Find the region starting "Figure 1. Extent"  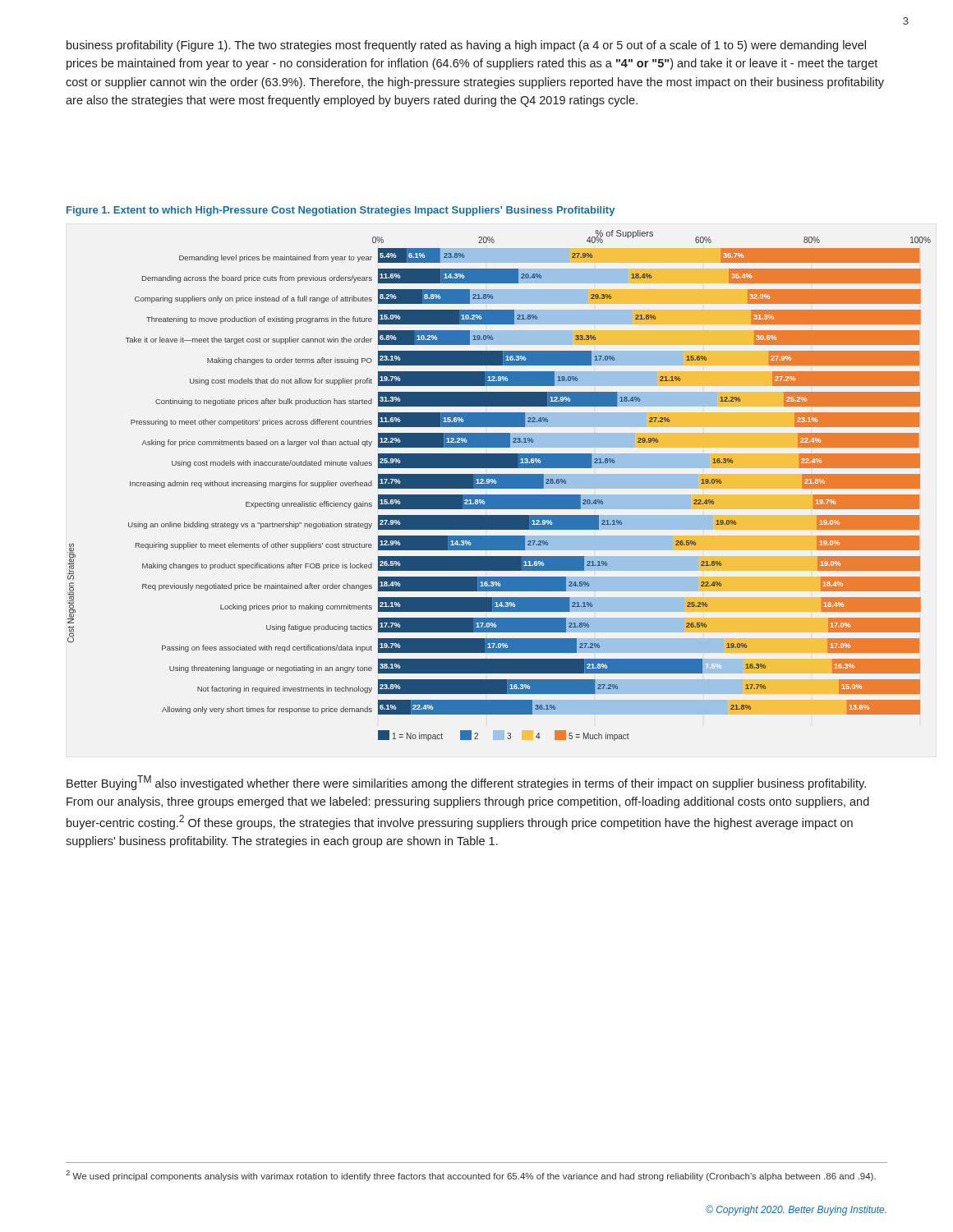pos(340,210)
